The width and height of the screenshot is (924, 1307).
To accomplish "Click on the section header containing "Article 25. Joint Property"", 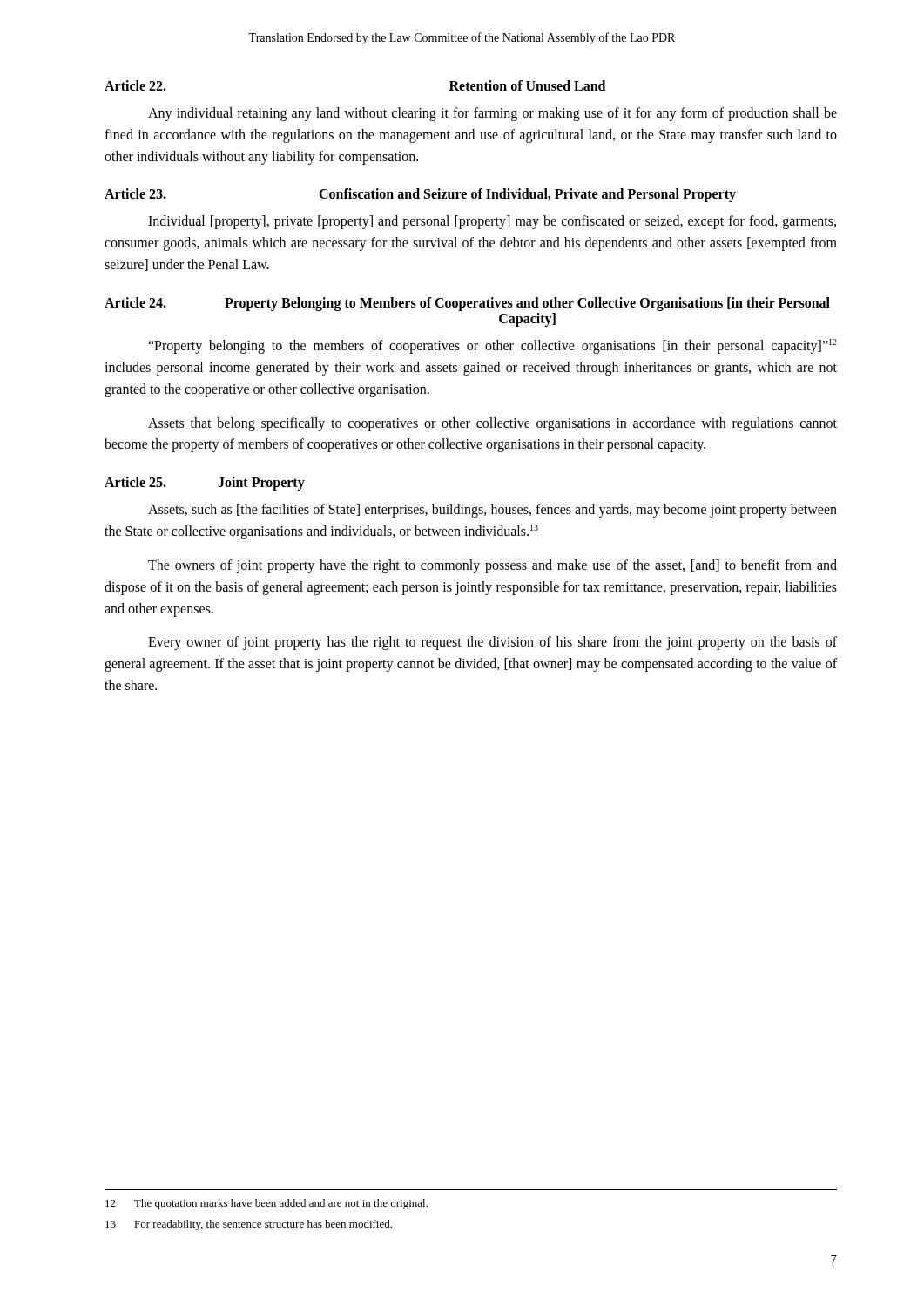I will pos(137,483).
